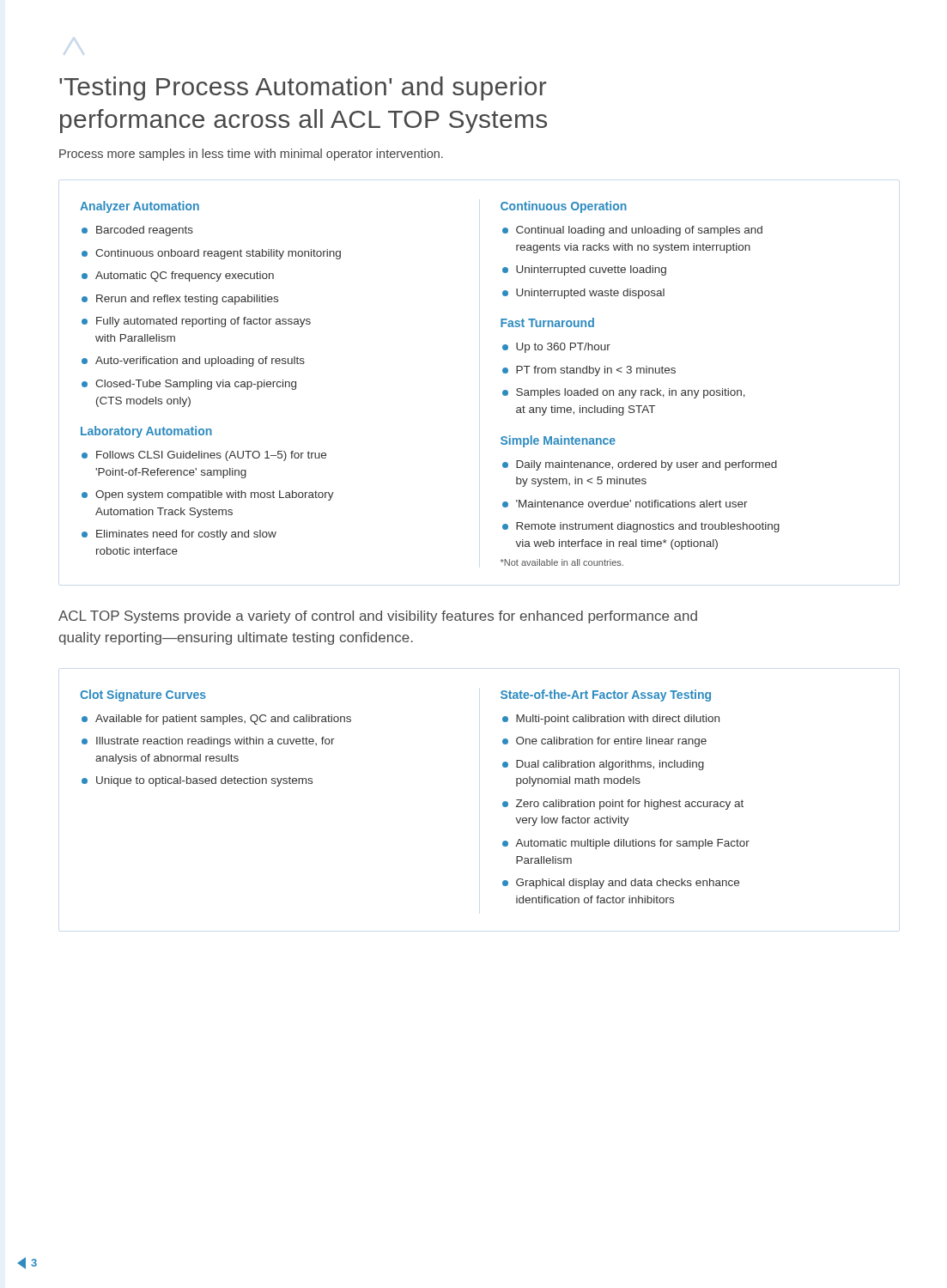Where does it say "State-of-the-Art Factor Assay Testing"?
Viewport: 947px width, 1288px height.
(689, 694)
